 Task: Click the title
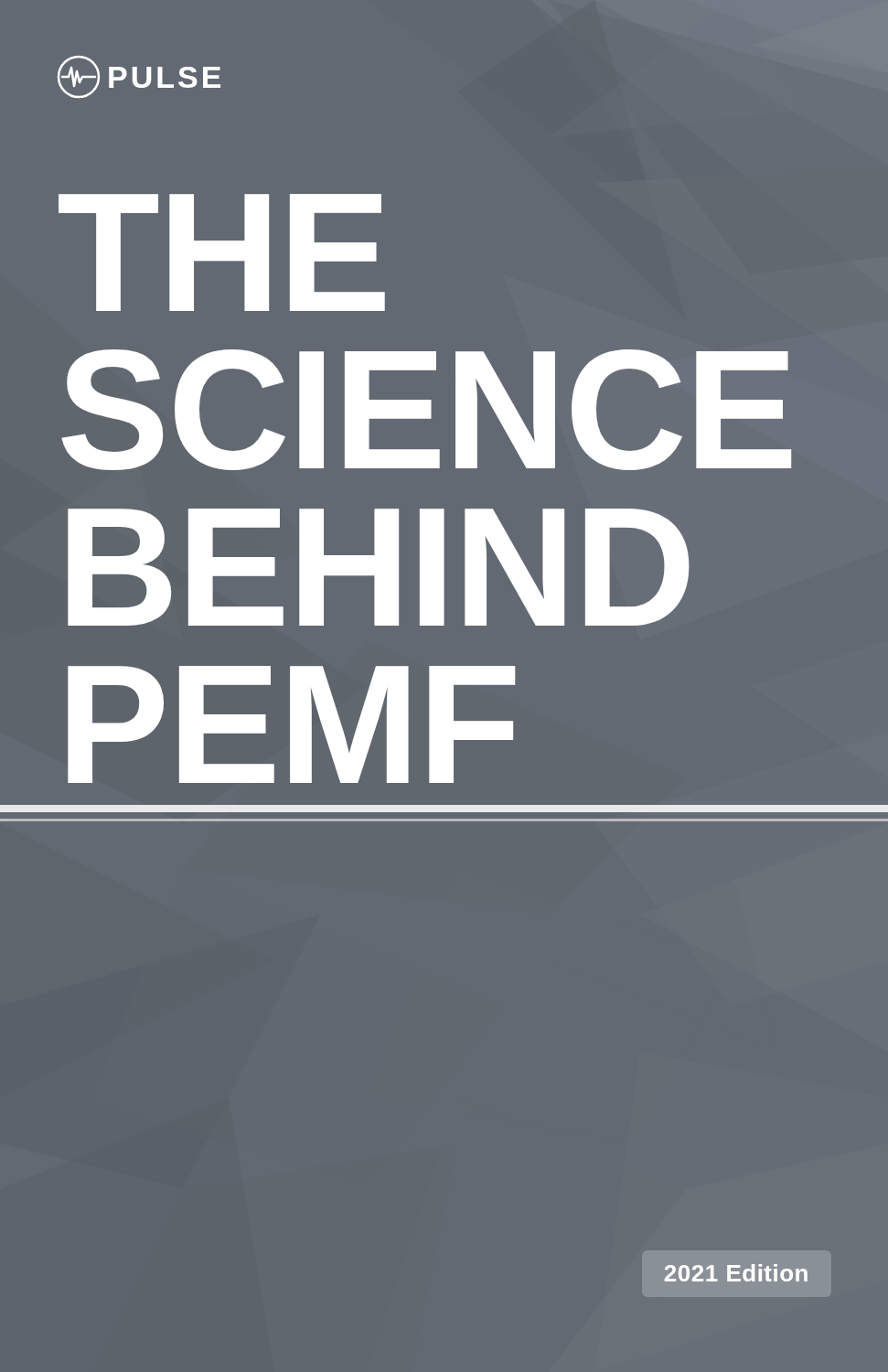(426, 489)
